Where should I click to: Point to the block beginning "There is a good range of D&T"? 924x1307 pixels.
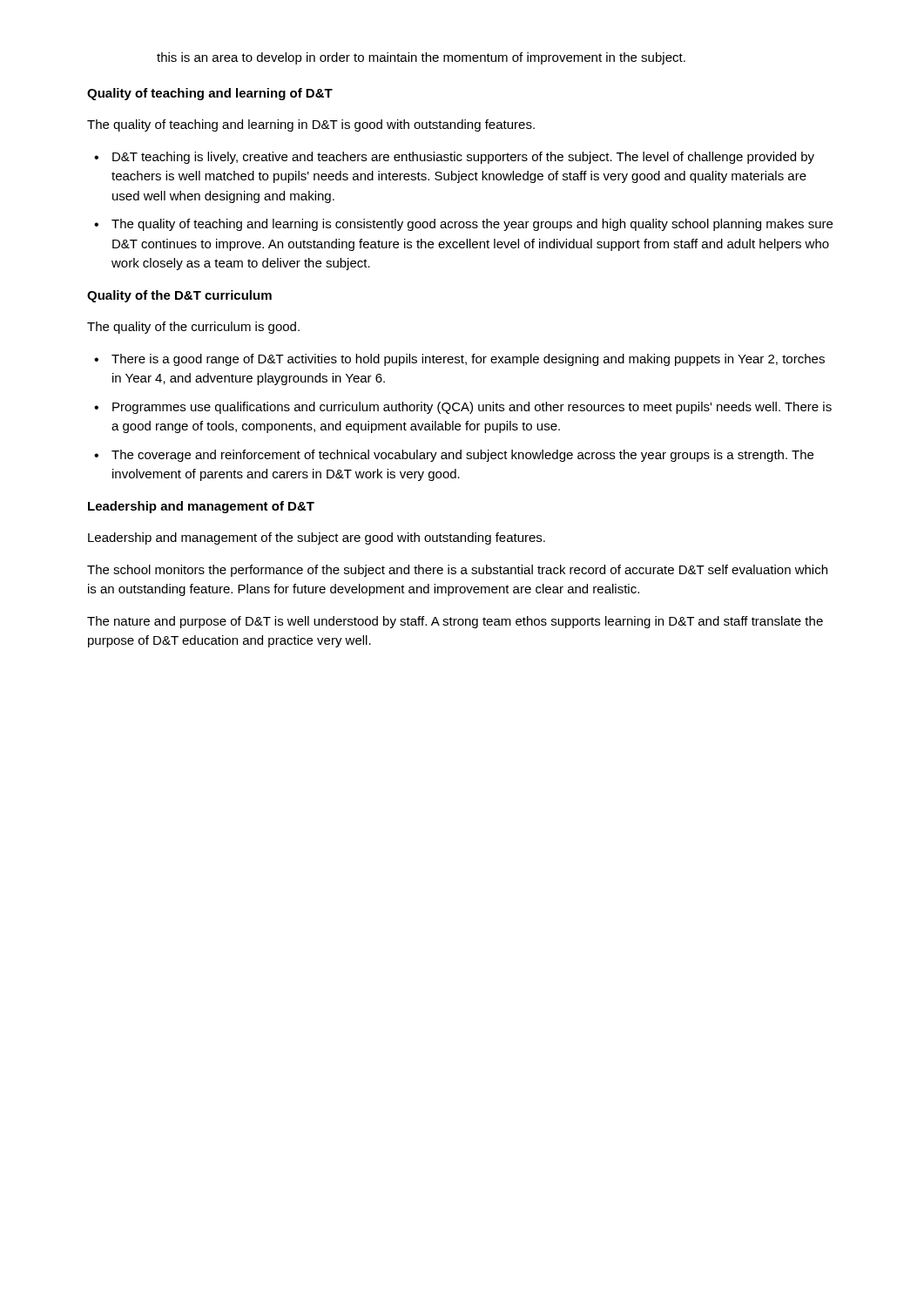pos(468,368)
